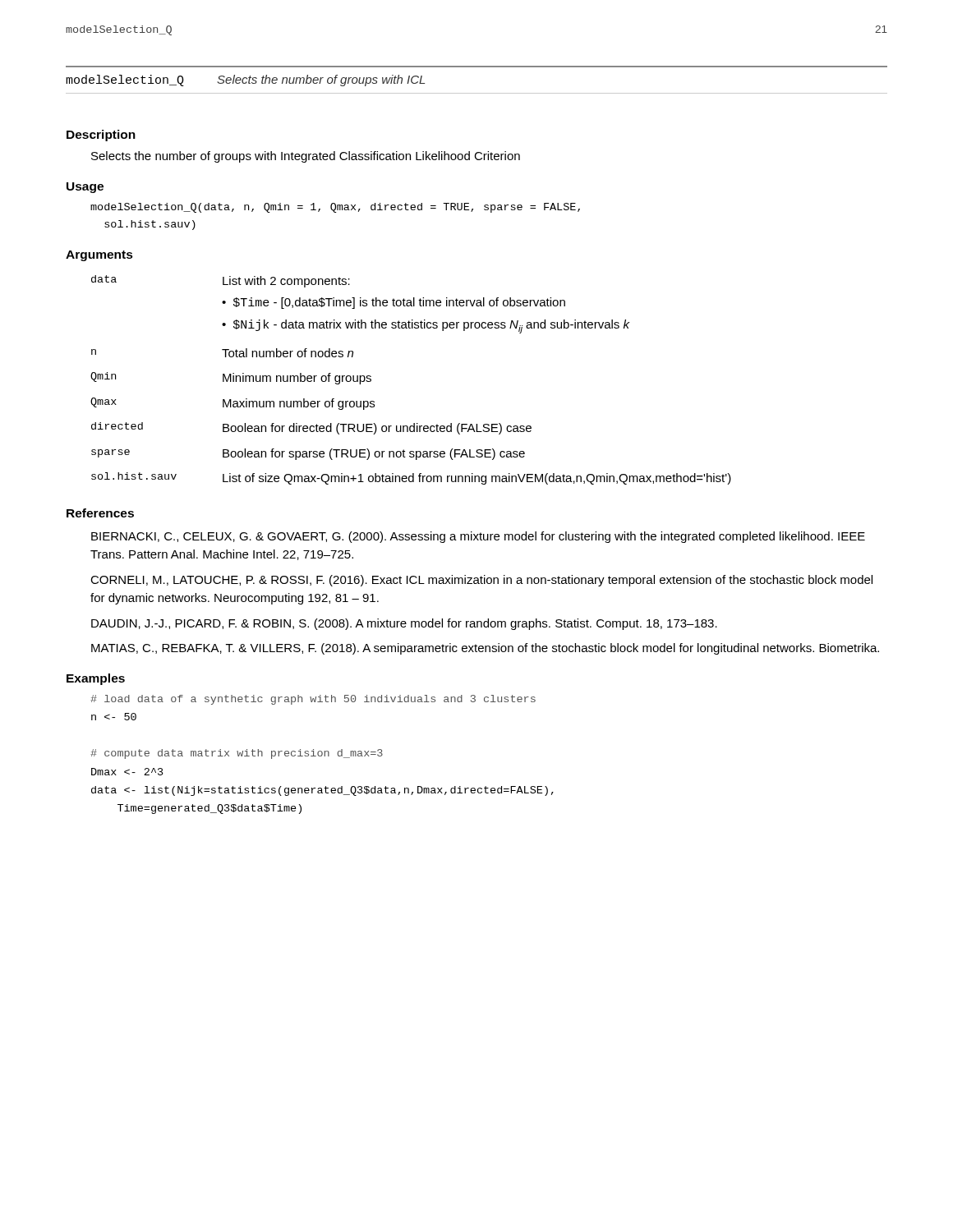Find the element starting "DAUDIN, J.-J., PICARD, F. & ROBIN, S. (2008)."
Screen dimensions: 1232x953
404,623
